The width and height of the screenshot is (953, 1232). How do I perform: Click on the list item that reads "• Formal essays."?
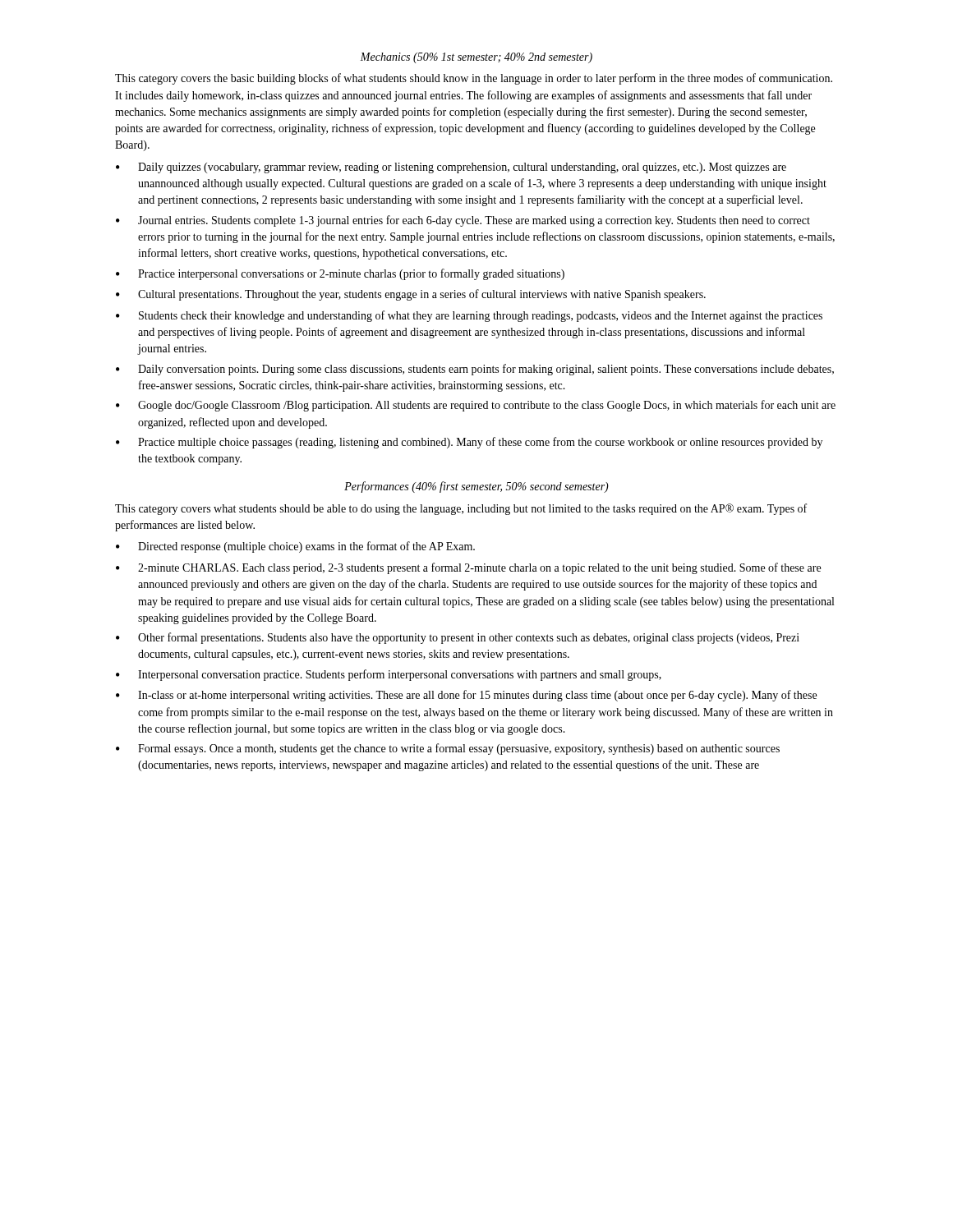point(476,758)
